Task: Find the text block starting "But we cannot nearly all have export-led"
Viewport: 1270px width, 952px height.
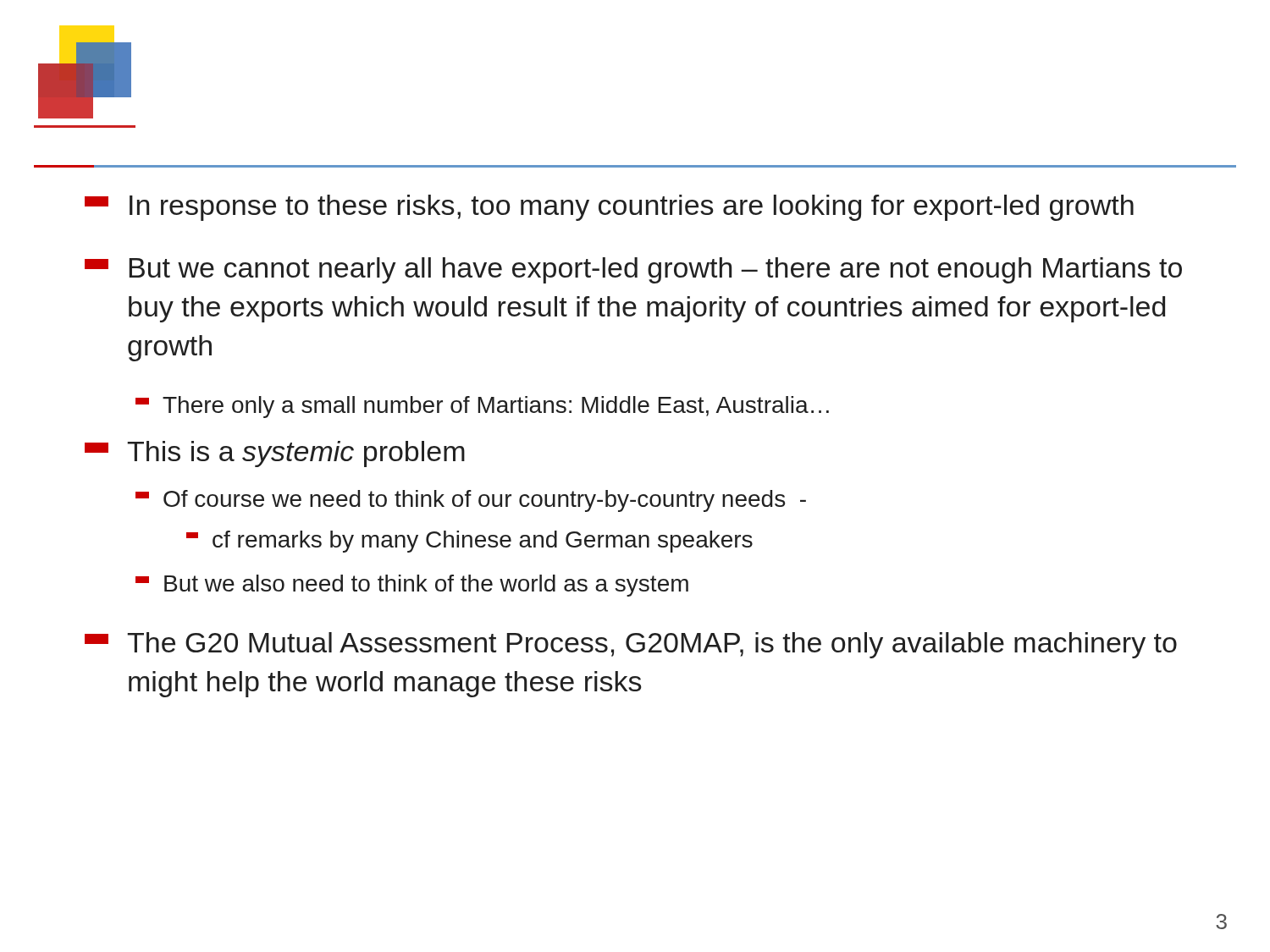Action: pyautogui.click(x=644, y=307)
